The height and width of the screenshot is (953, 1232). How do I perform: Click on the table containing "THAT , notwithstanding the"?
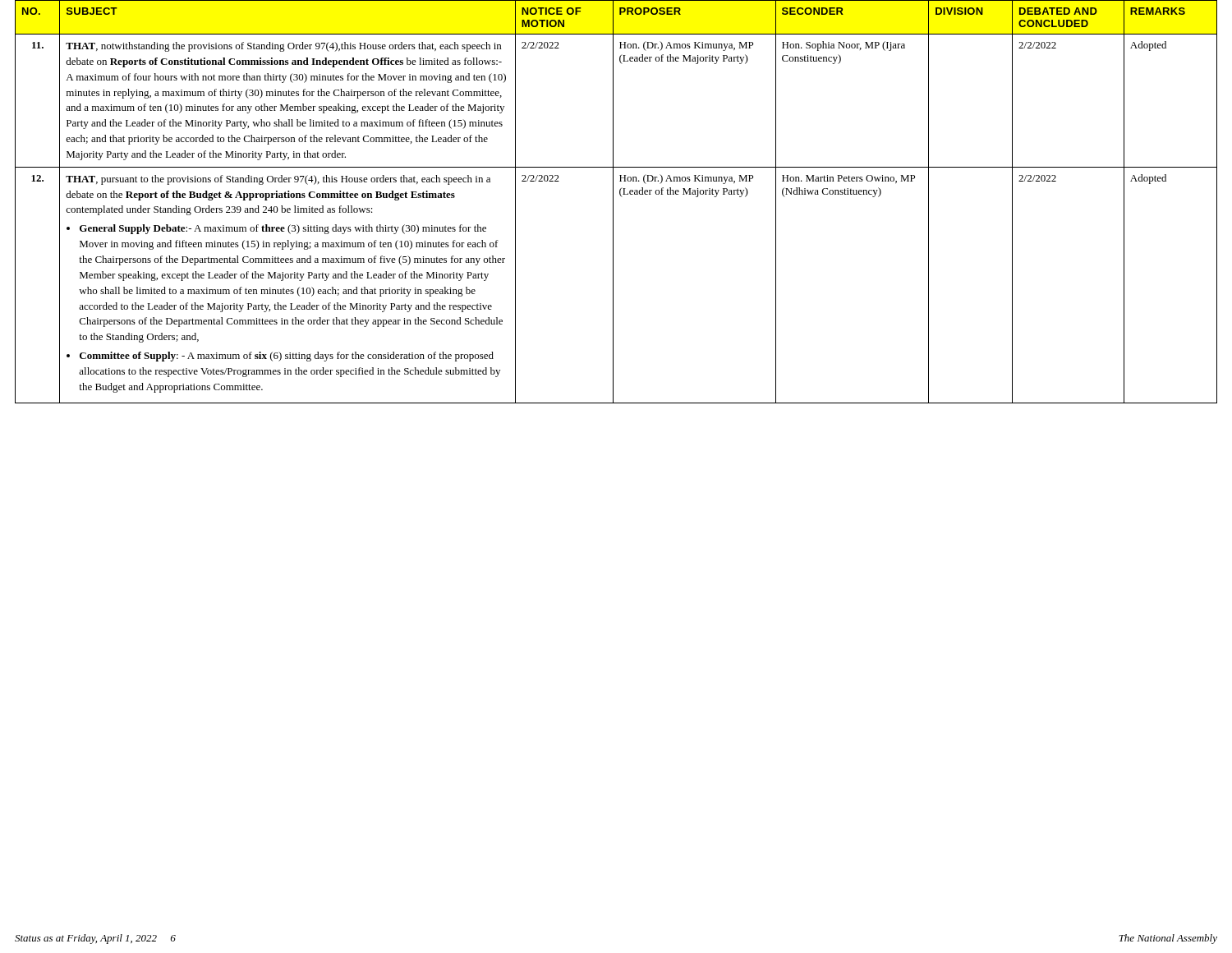616,202
